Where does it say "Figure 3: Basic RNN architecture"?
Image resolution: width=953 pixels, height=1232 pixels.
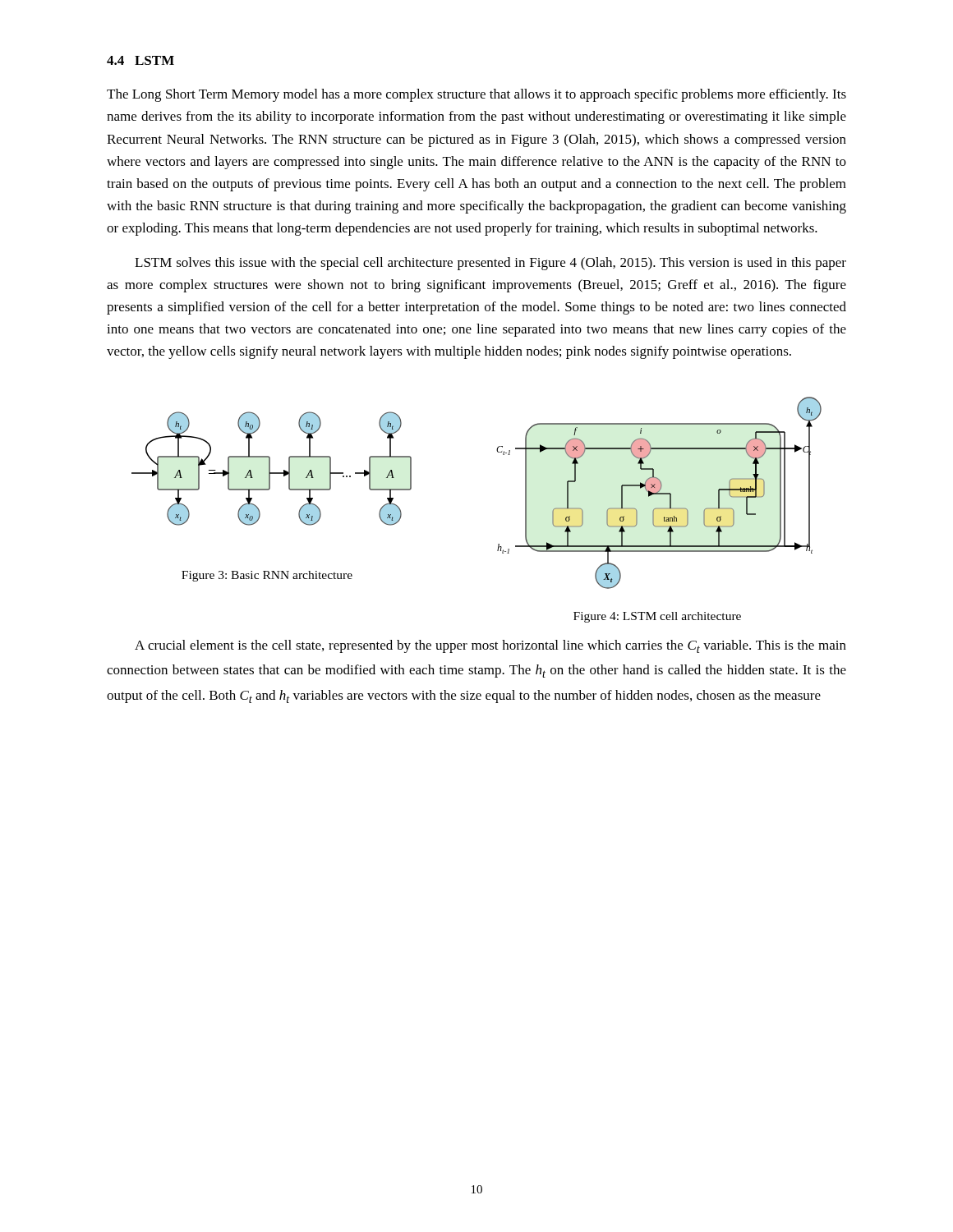267,574
